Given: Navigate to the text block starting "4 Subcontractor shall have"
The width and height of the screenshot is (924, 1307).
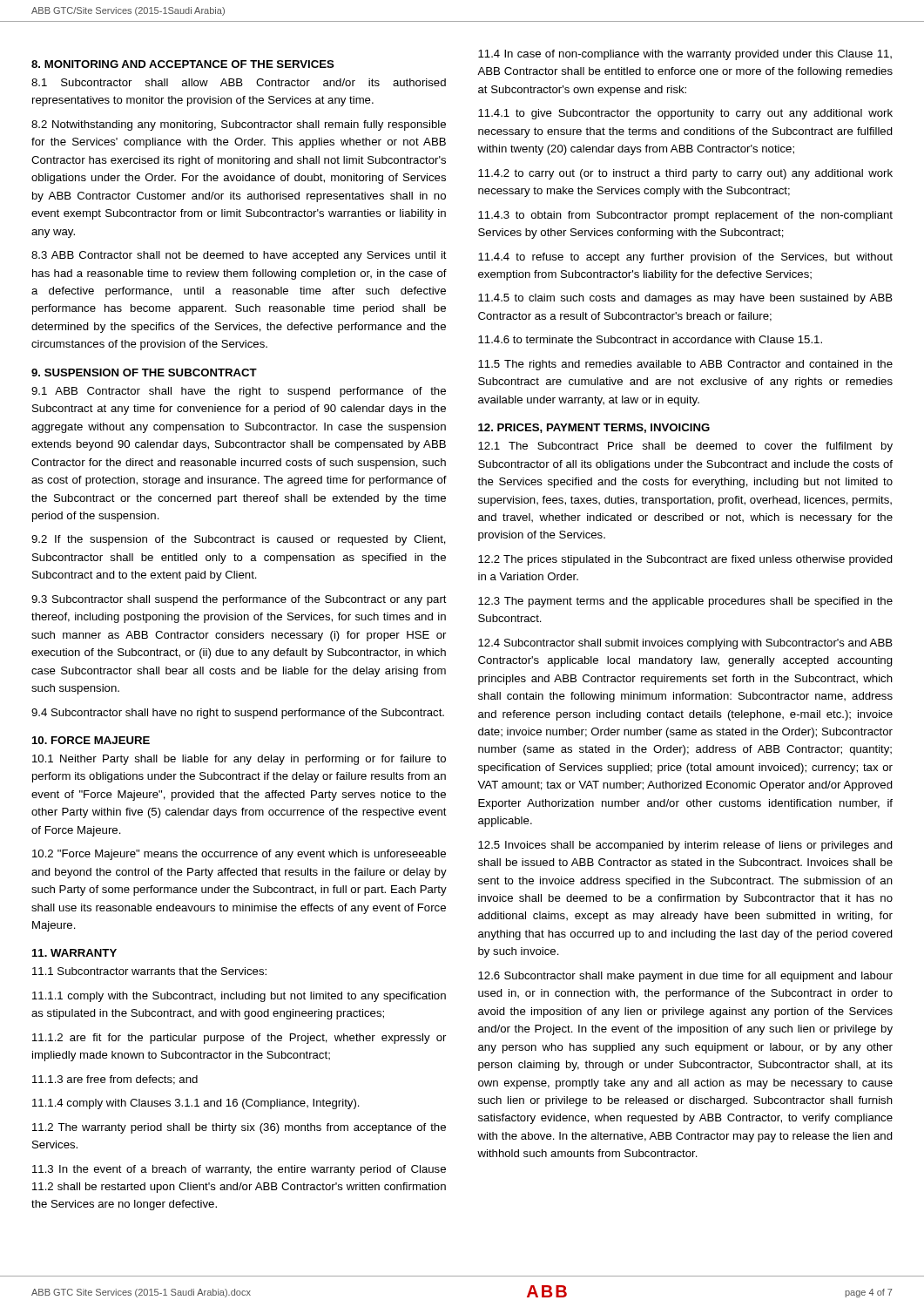Looking at the screenshot, I should (x=238, y=712).
